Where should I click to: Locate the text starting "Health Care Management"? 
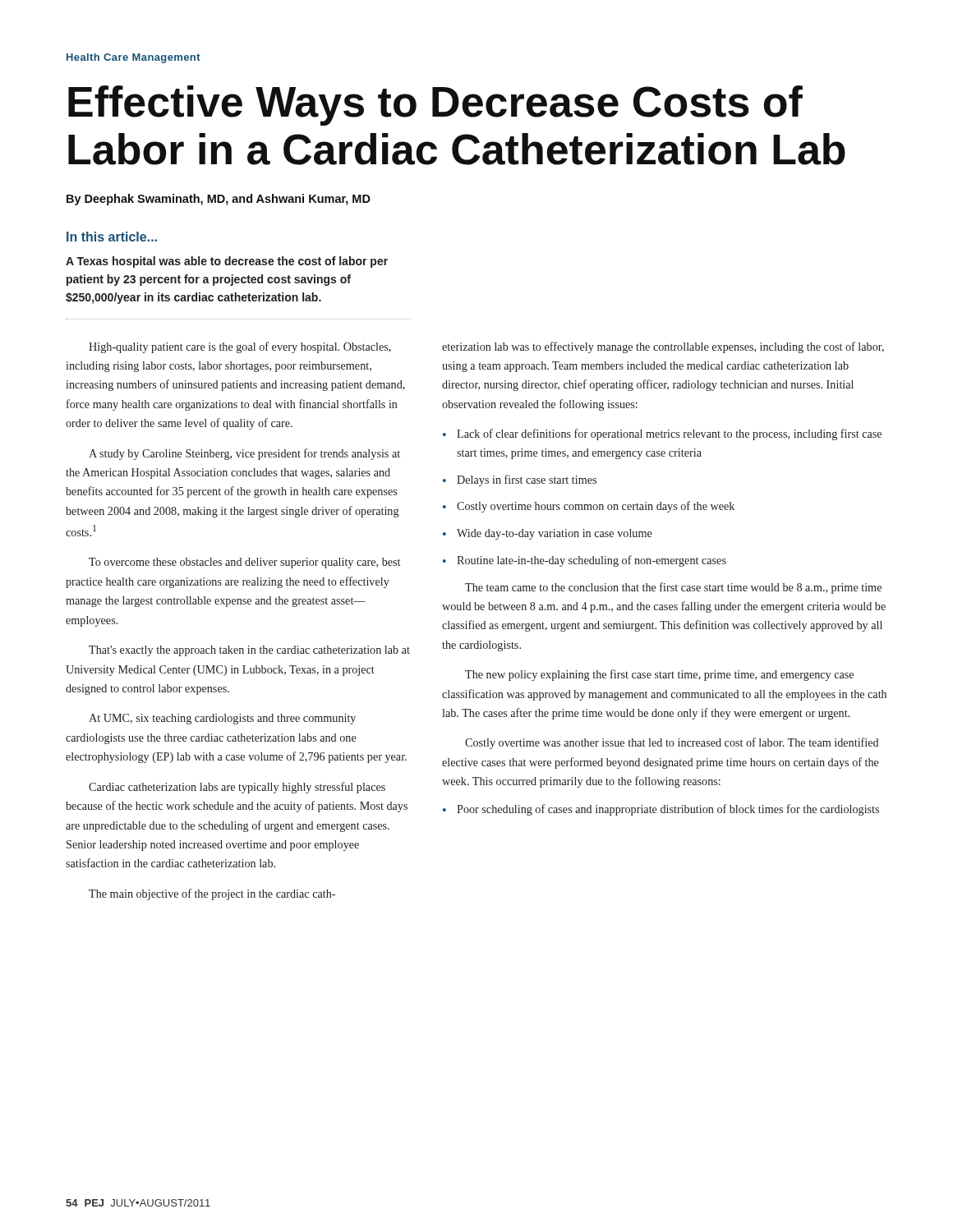[133, 57]
